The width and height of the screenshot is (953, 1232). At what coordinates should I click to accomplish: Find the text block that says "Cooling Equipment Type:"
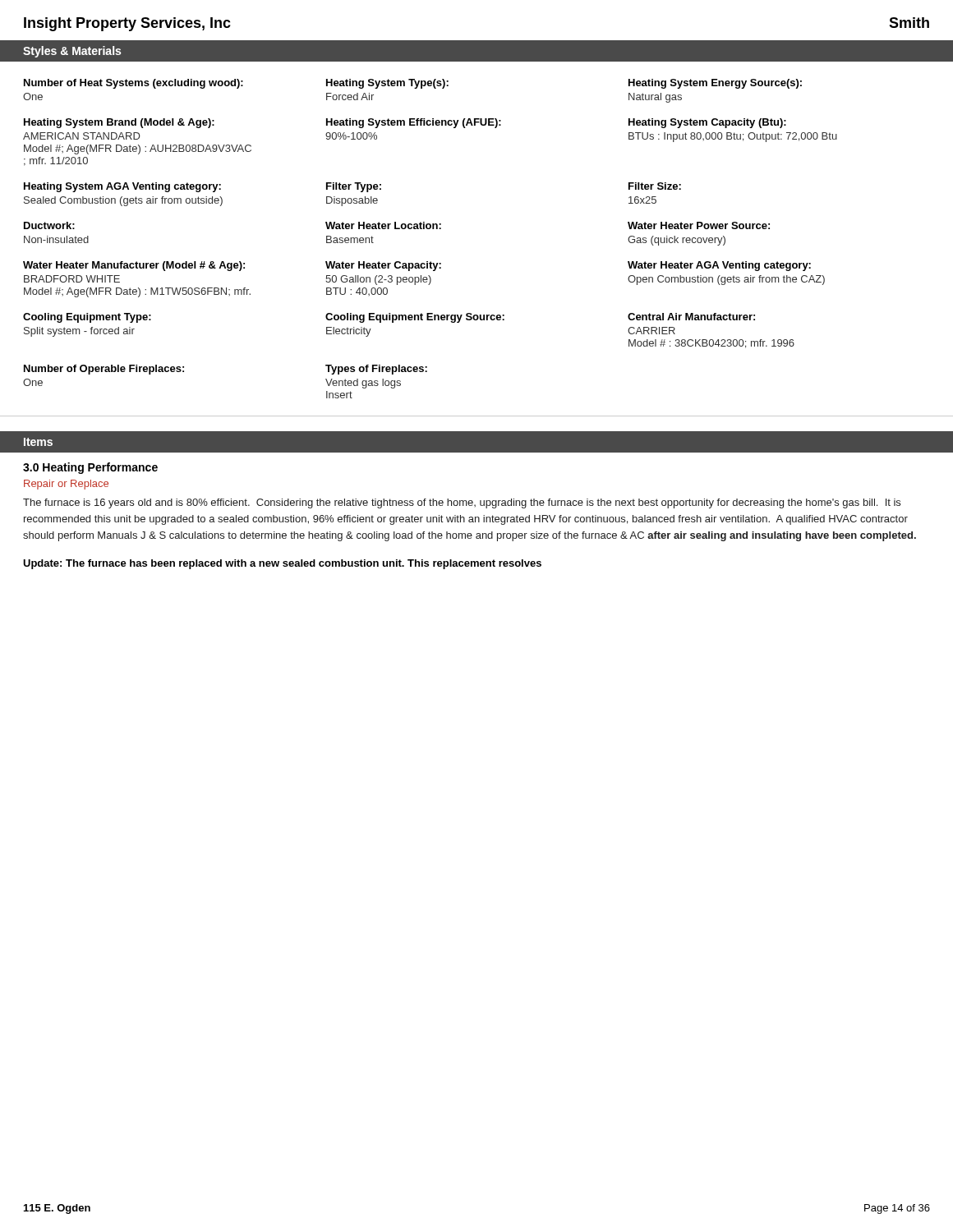coord(87,318)
